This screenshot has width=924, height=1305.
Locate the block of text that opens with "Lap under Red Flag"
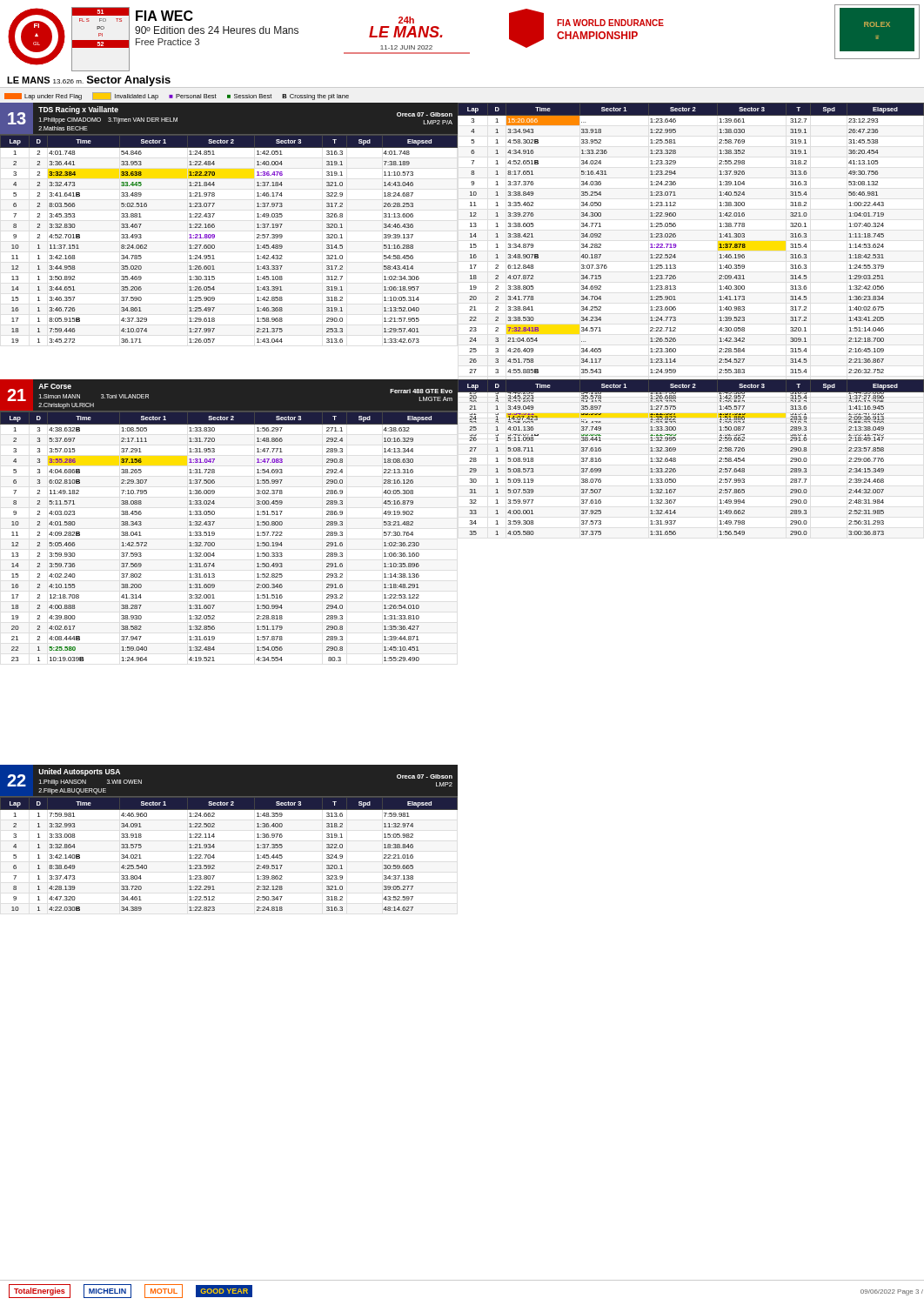click(177, 96)
